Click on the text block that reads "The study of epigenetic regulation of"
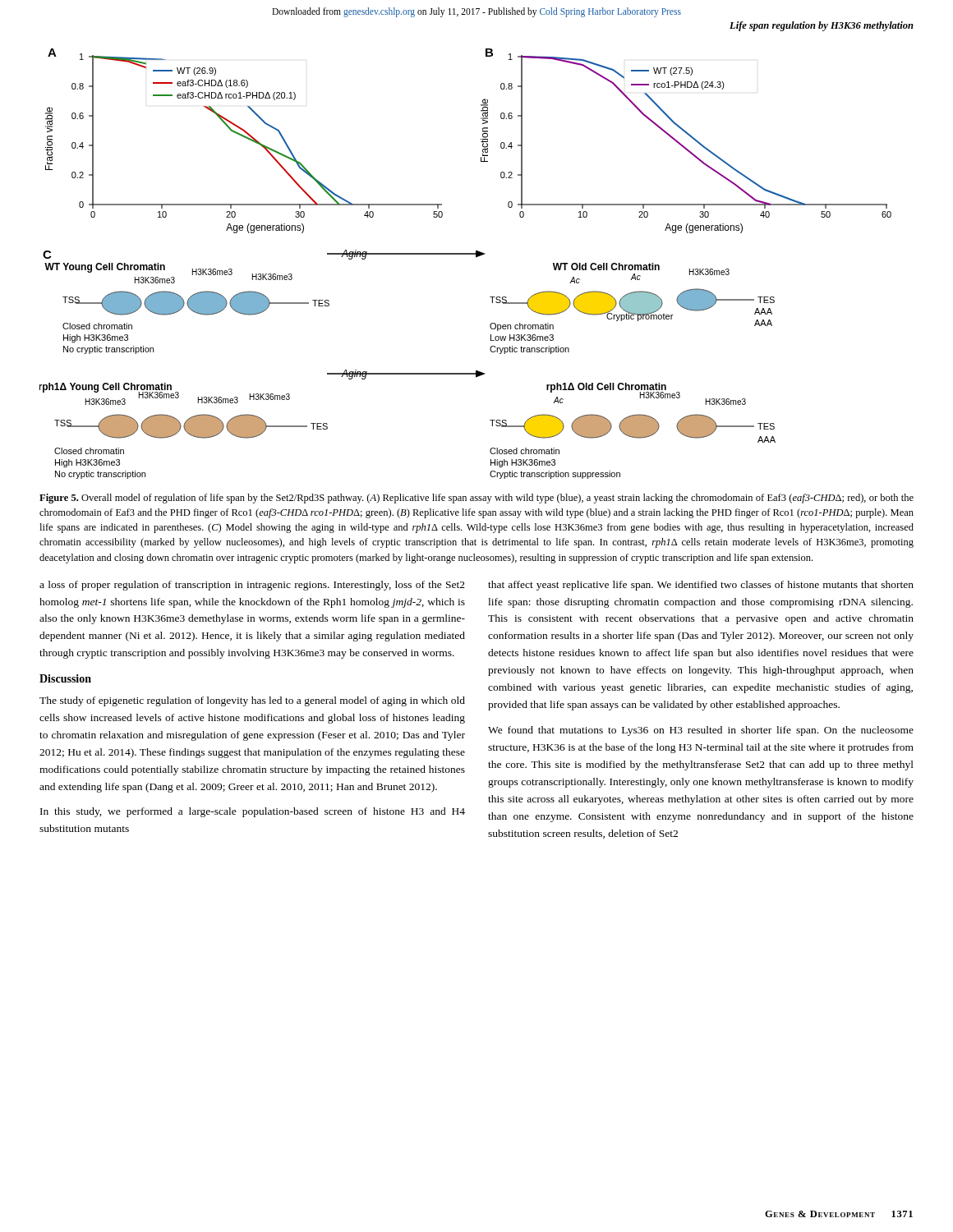Image resolution: width=953 pixels, height=1232 pixels. tap(252, 765)
